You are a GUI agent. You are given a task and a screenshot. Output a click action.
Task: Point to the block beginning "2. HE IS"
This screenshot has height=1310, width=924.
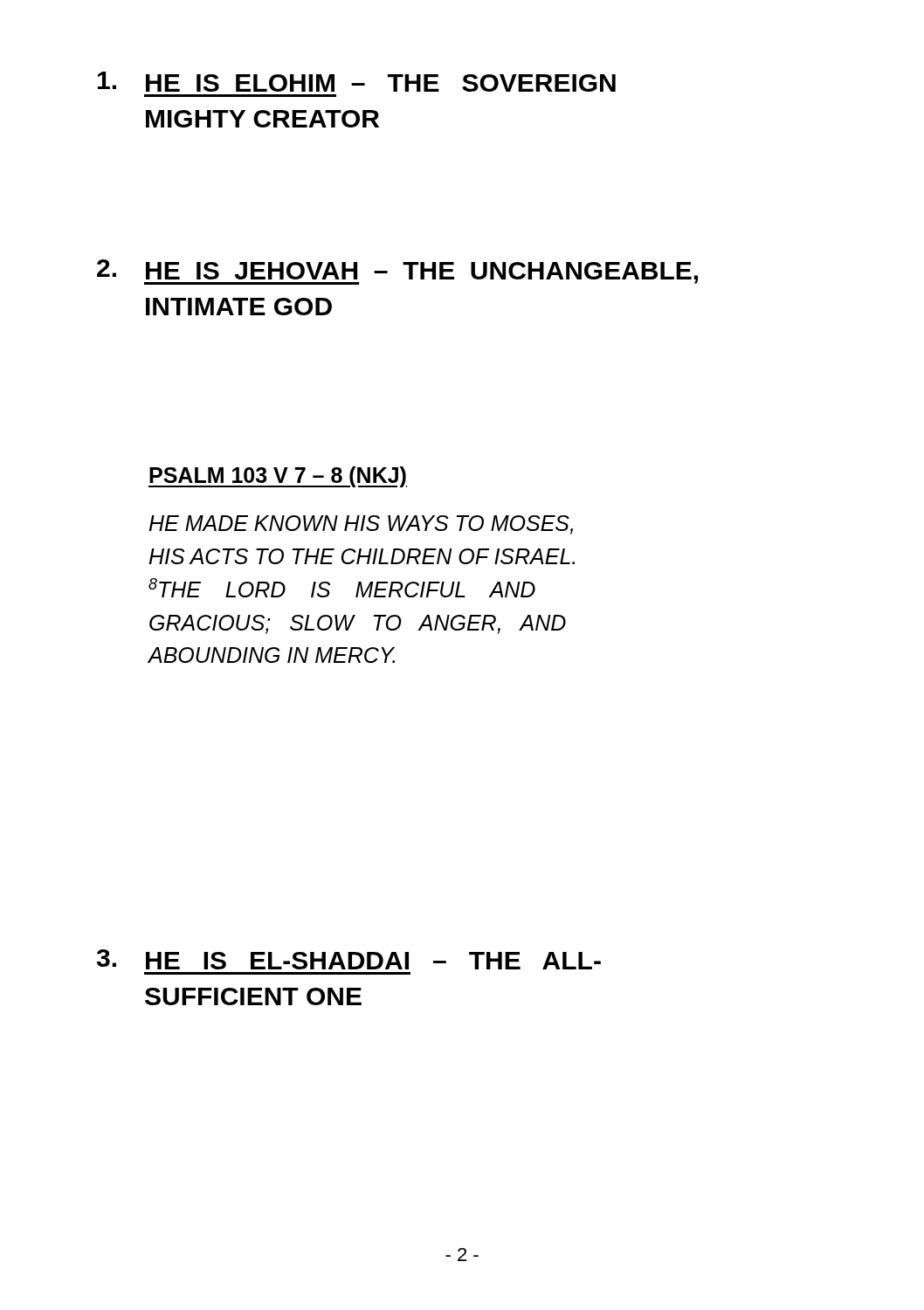click(x=475, y=289)
